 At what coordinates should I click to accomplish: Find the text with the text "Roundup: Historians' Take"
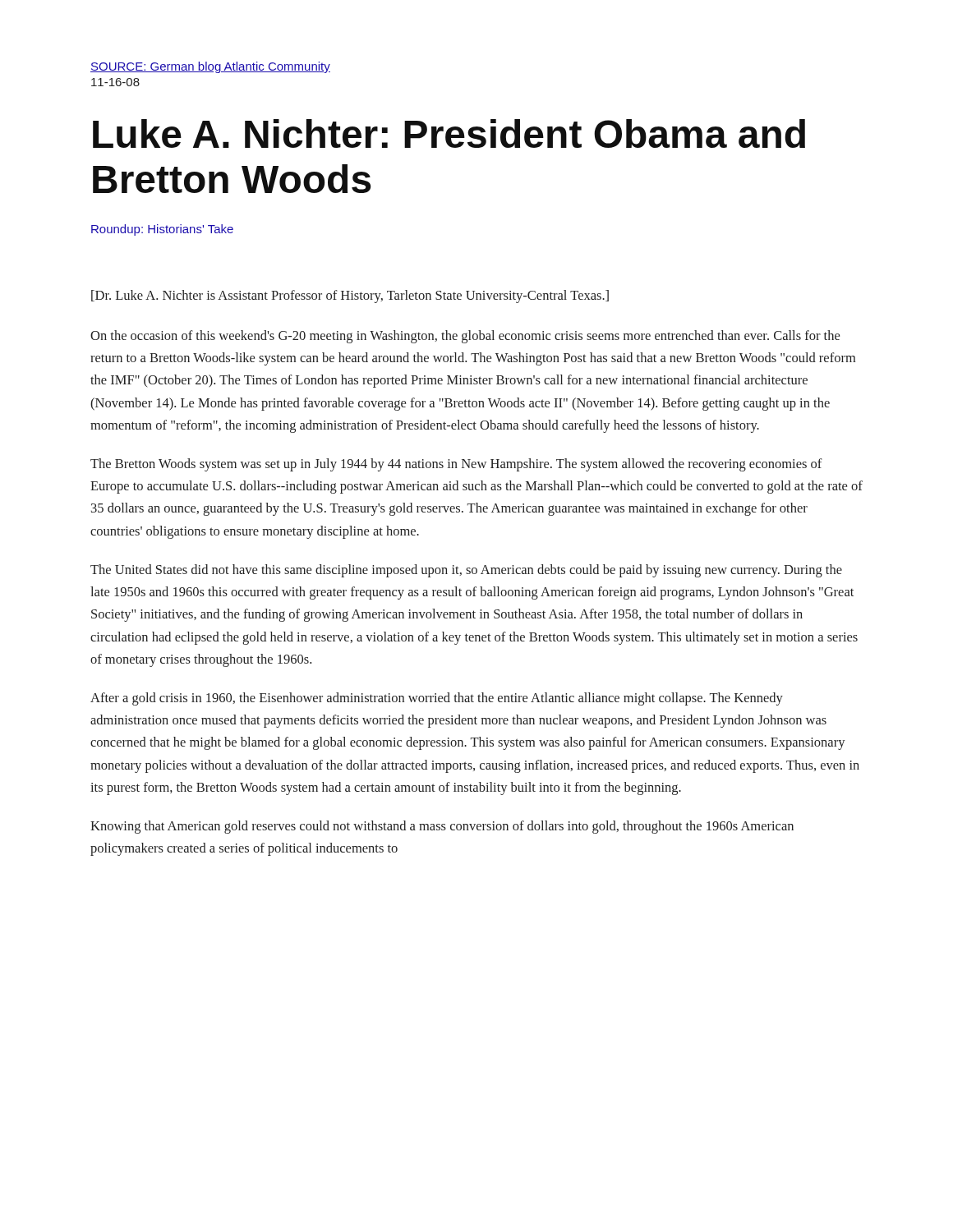(162, 229)
